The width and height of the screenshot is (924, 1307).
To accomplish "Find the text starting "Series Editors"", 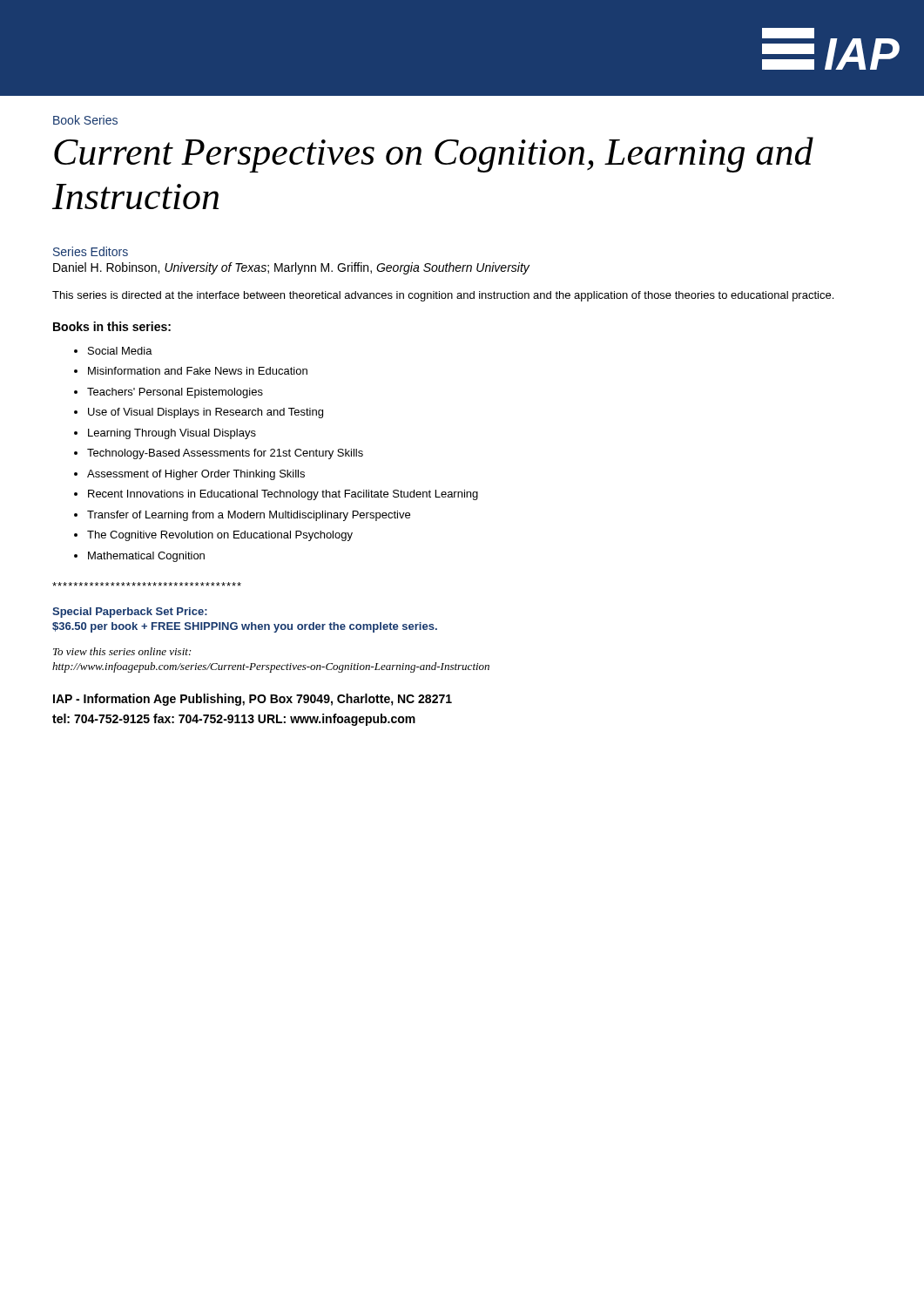I will (x=90, y=252).
